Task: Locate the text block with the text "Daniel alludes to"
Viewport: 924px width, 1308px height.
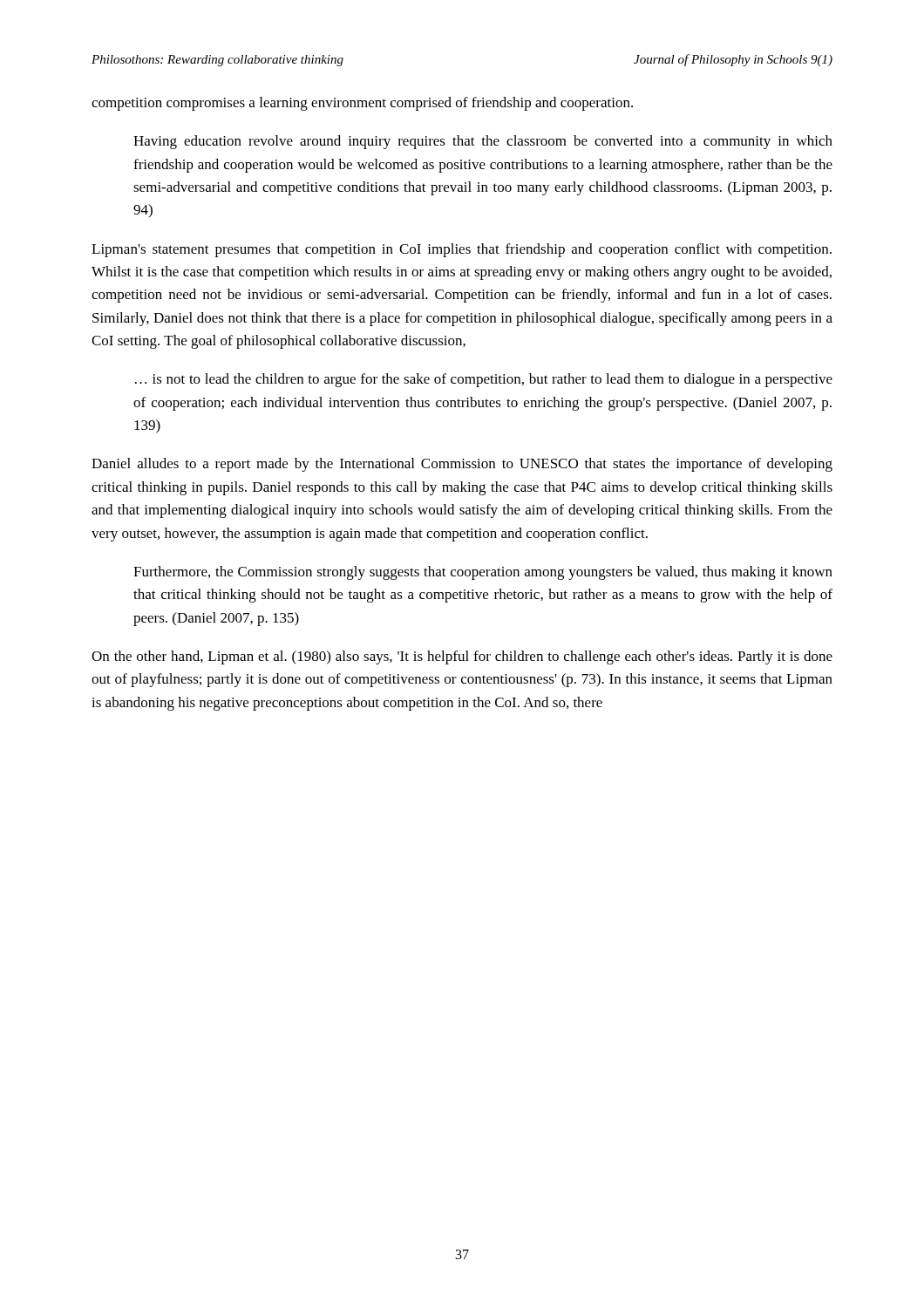Action: pyautogui.click(x=462, y=498)
